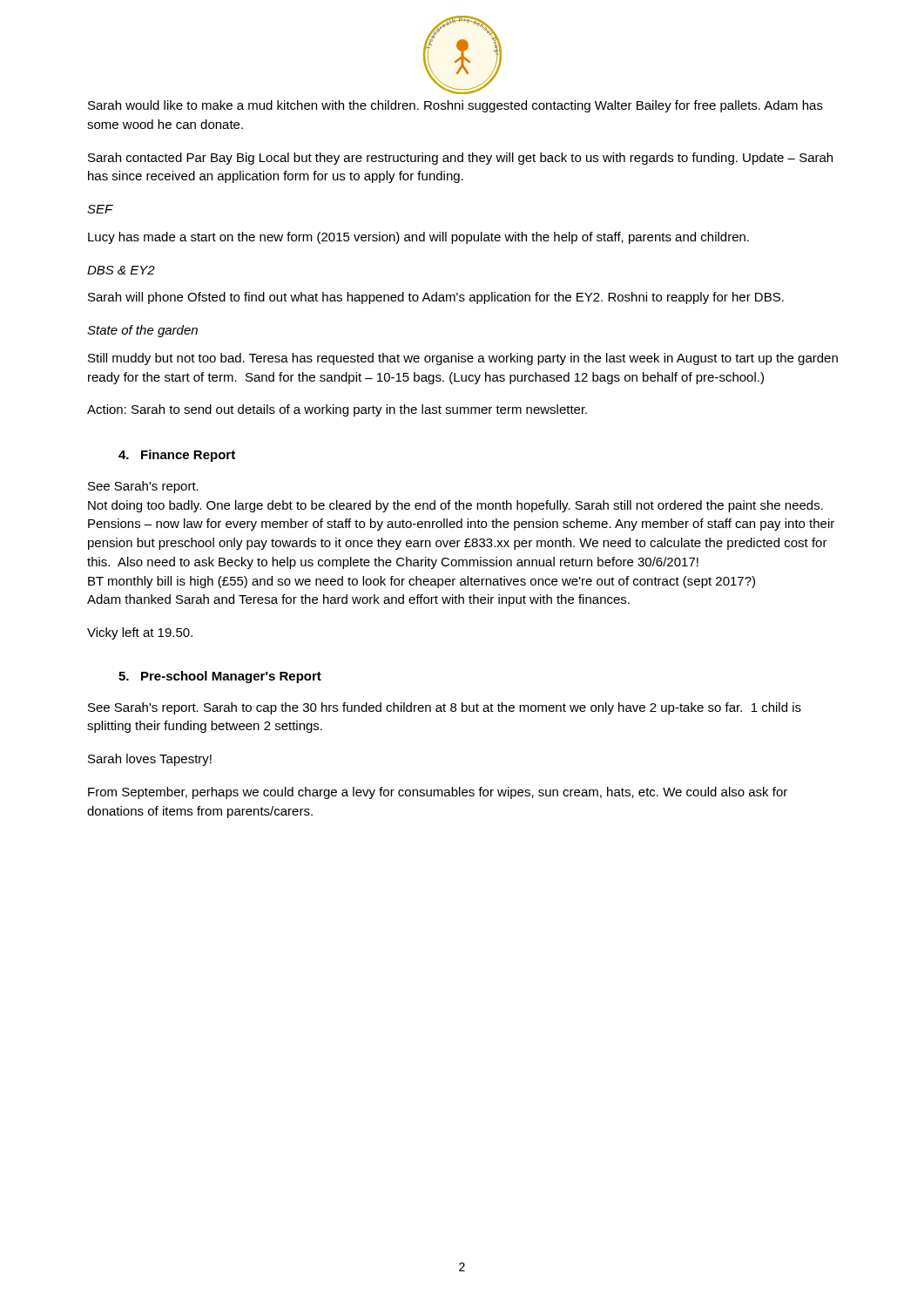Click on the text block with the text "See Sarah's report. Not doing too"

(x=461, y=542)
